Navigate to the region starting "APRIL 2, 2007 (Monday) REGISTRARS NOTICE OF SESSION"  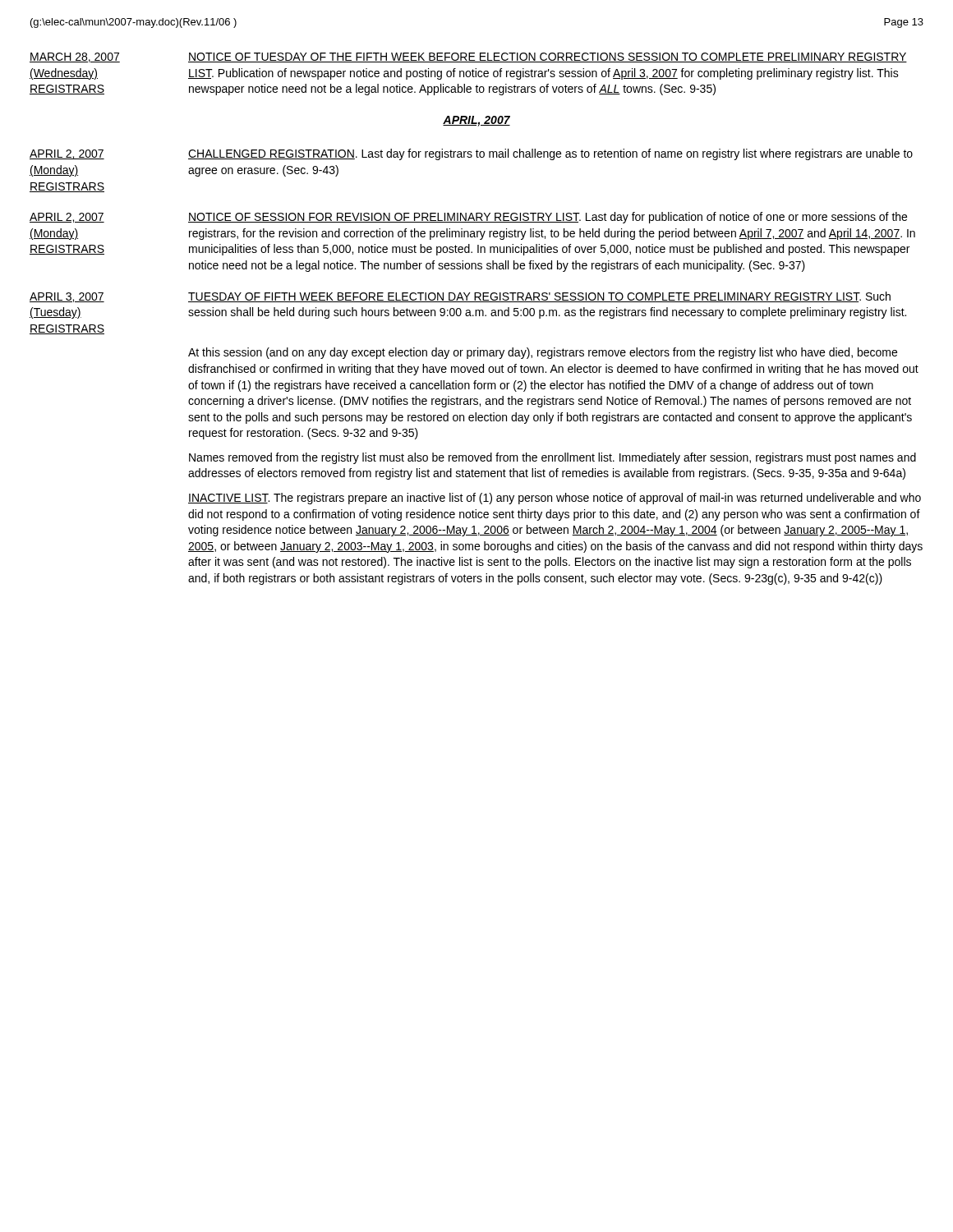click(476, 242)
